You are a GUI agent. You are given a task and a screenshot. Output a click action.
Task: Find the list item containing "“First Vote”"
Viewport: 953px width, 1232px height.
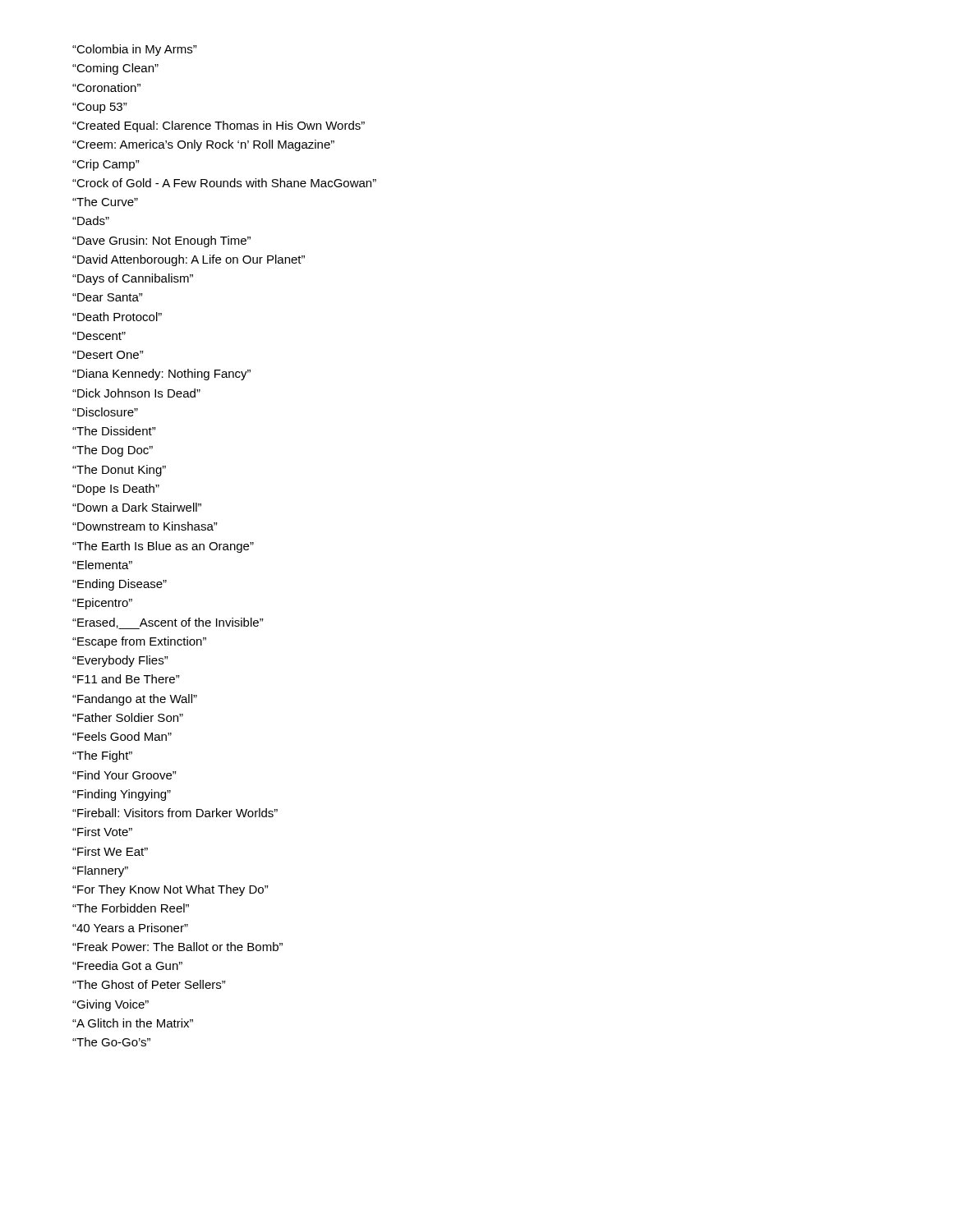(x=102, y=832)
